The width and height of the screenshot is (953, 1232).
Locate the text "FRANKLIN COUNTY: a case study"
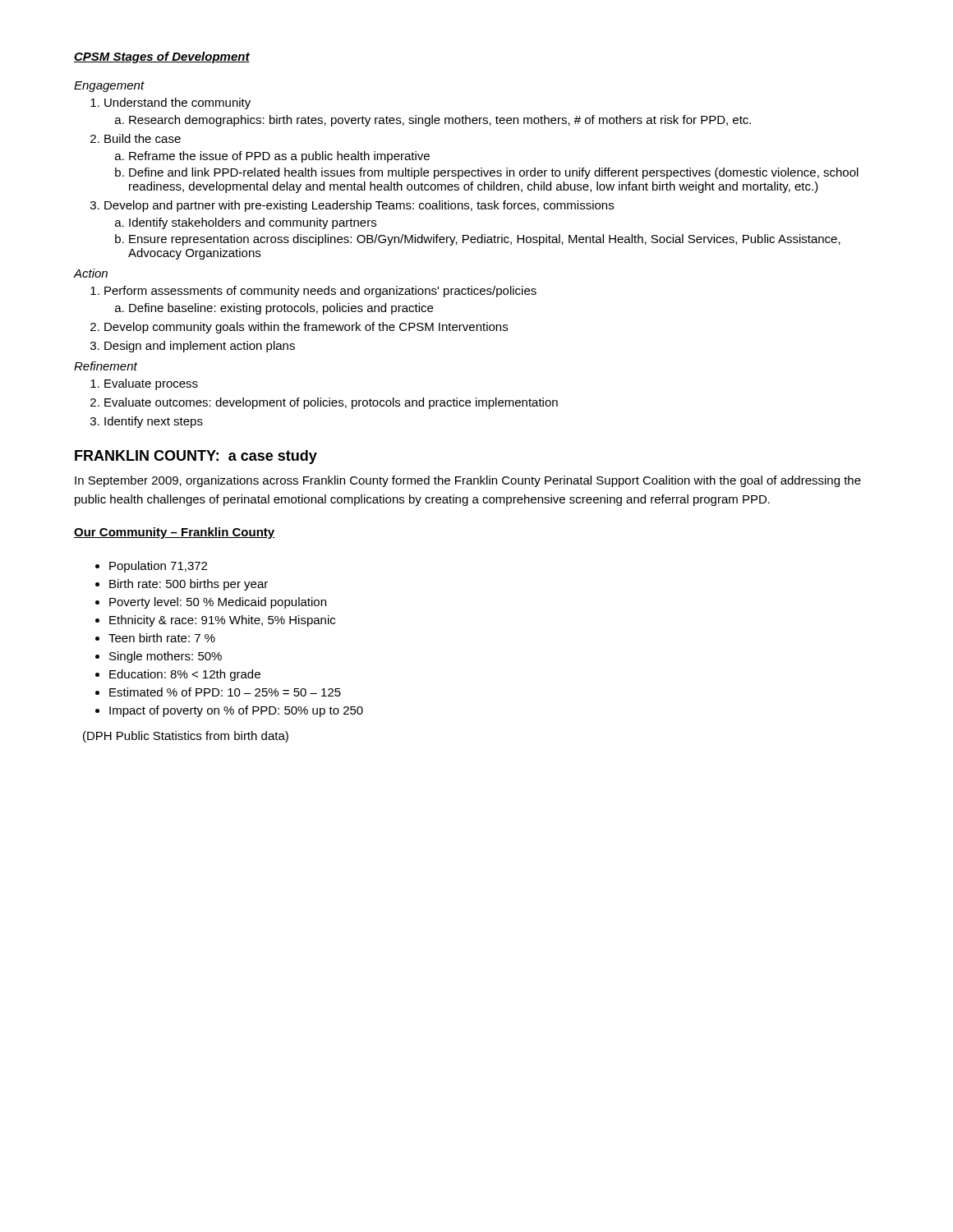[195, 456]
